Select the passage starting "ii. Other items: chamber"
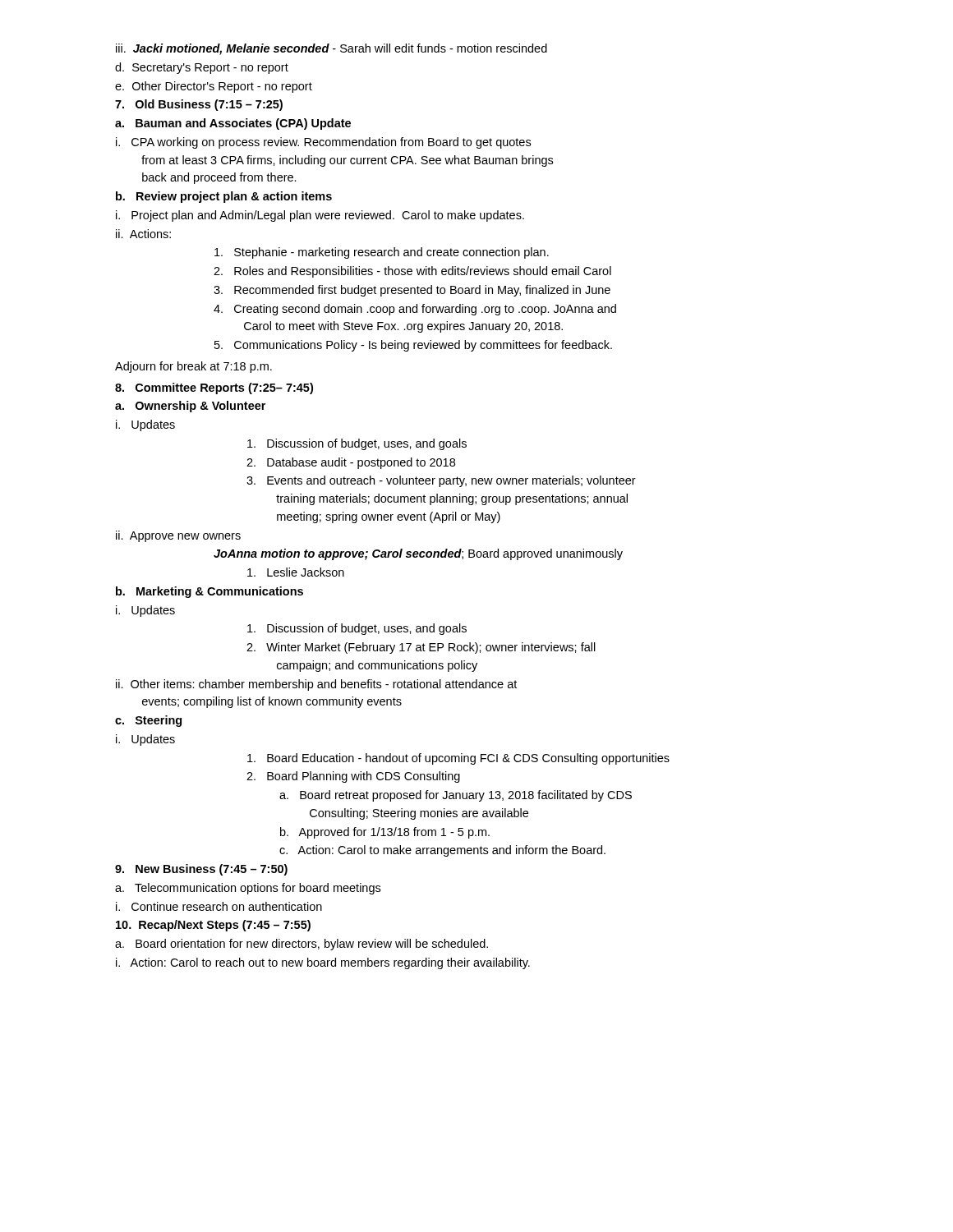 [316, 693]
